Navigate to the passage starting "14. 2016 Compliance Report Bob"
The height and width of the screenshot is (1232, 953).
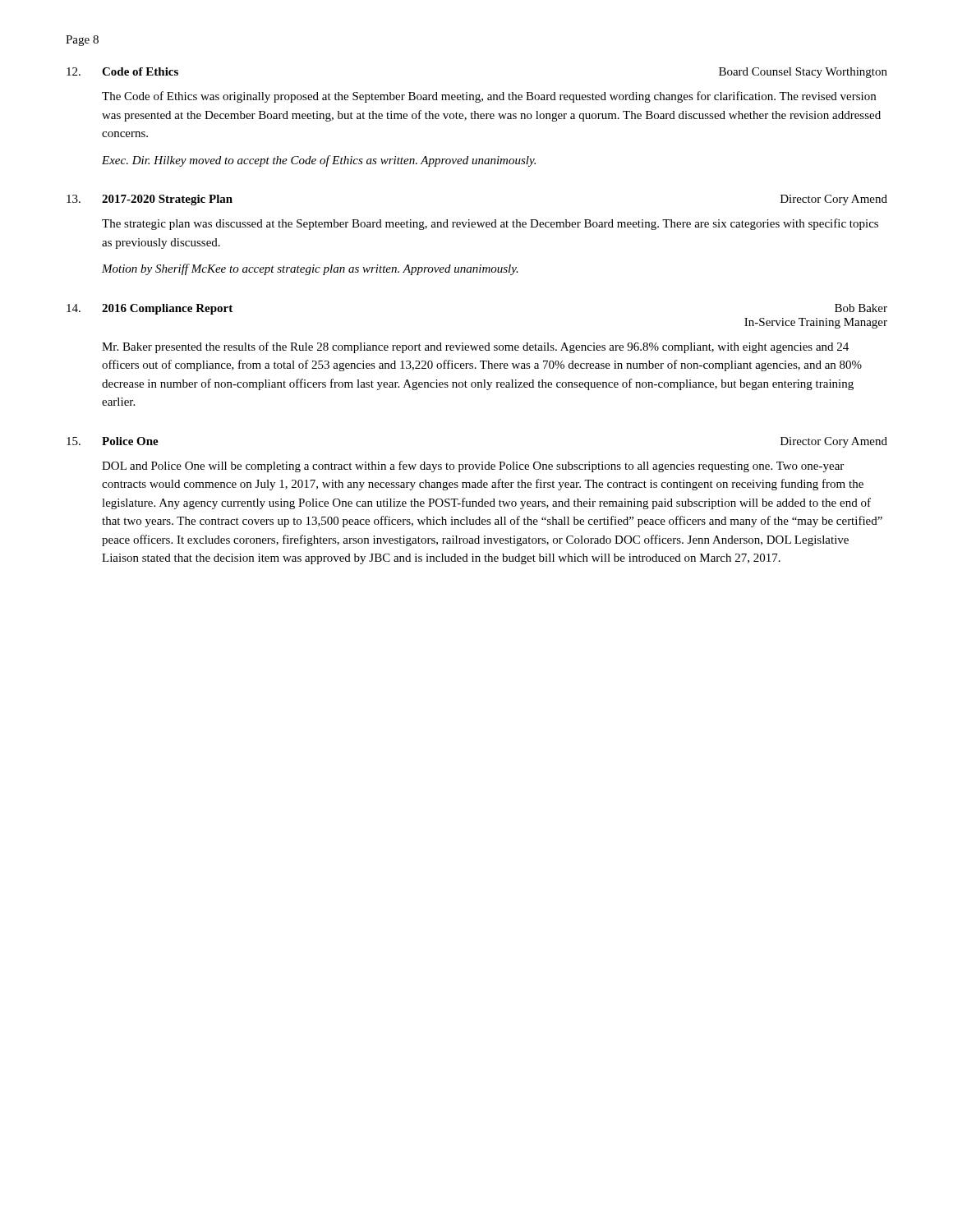(x=170, y=309)
